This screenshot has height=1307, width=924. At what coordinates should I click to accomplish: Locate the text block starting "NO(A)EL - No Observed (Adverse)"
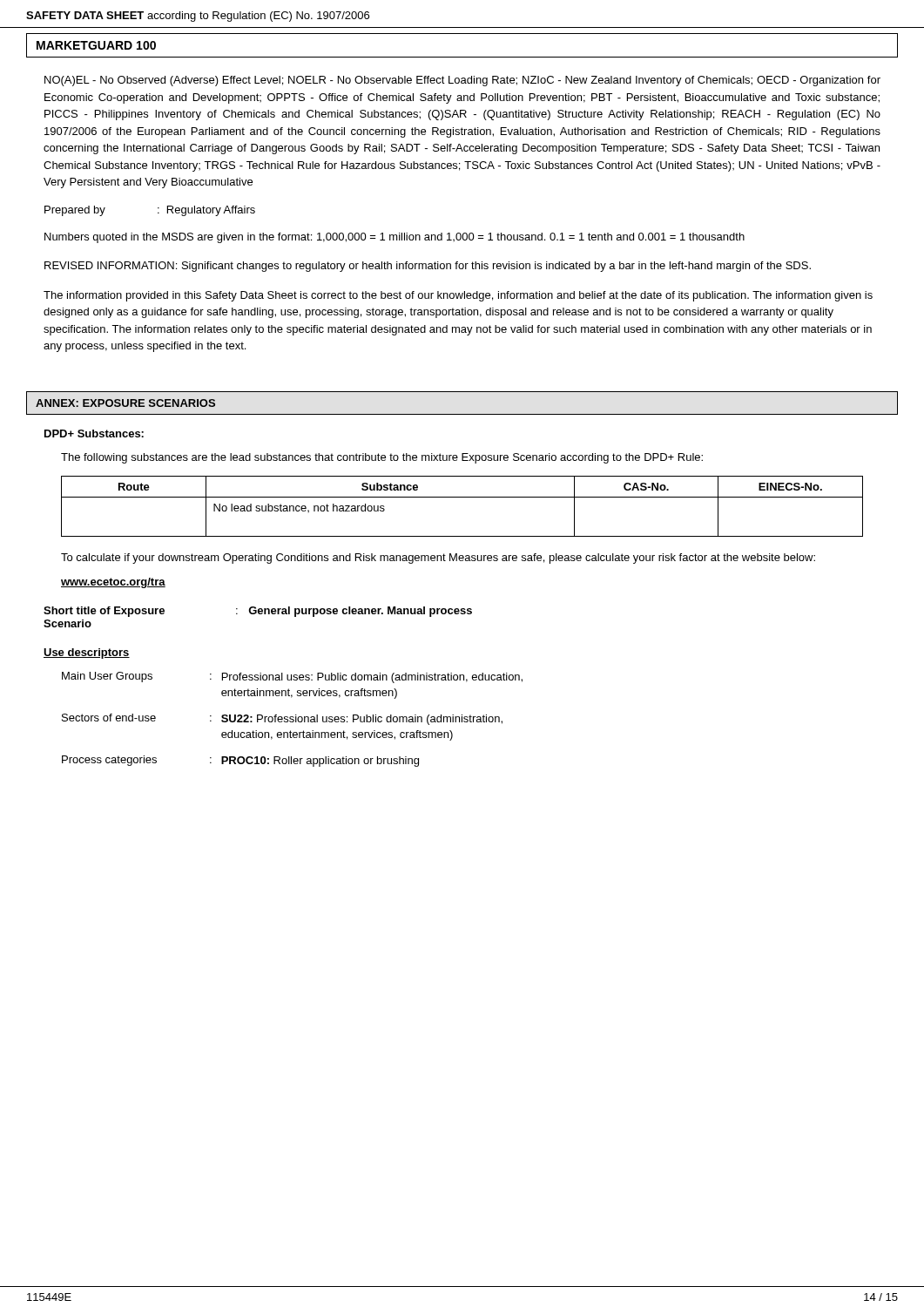(x=462, y=131)
